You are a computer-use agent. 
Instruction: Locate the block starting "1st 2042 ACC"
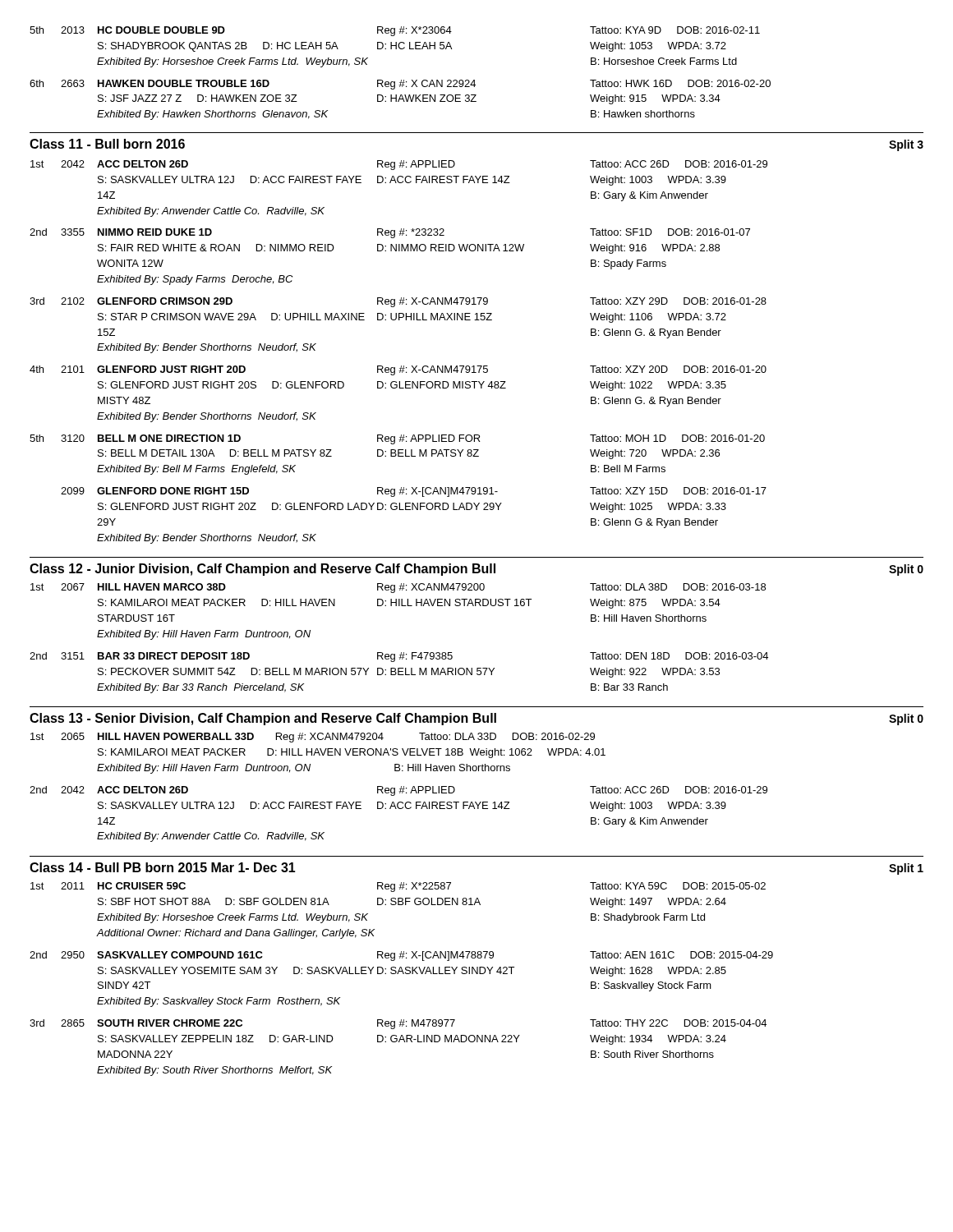[x=476, y=188]
